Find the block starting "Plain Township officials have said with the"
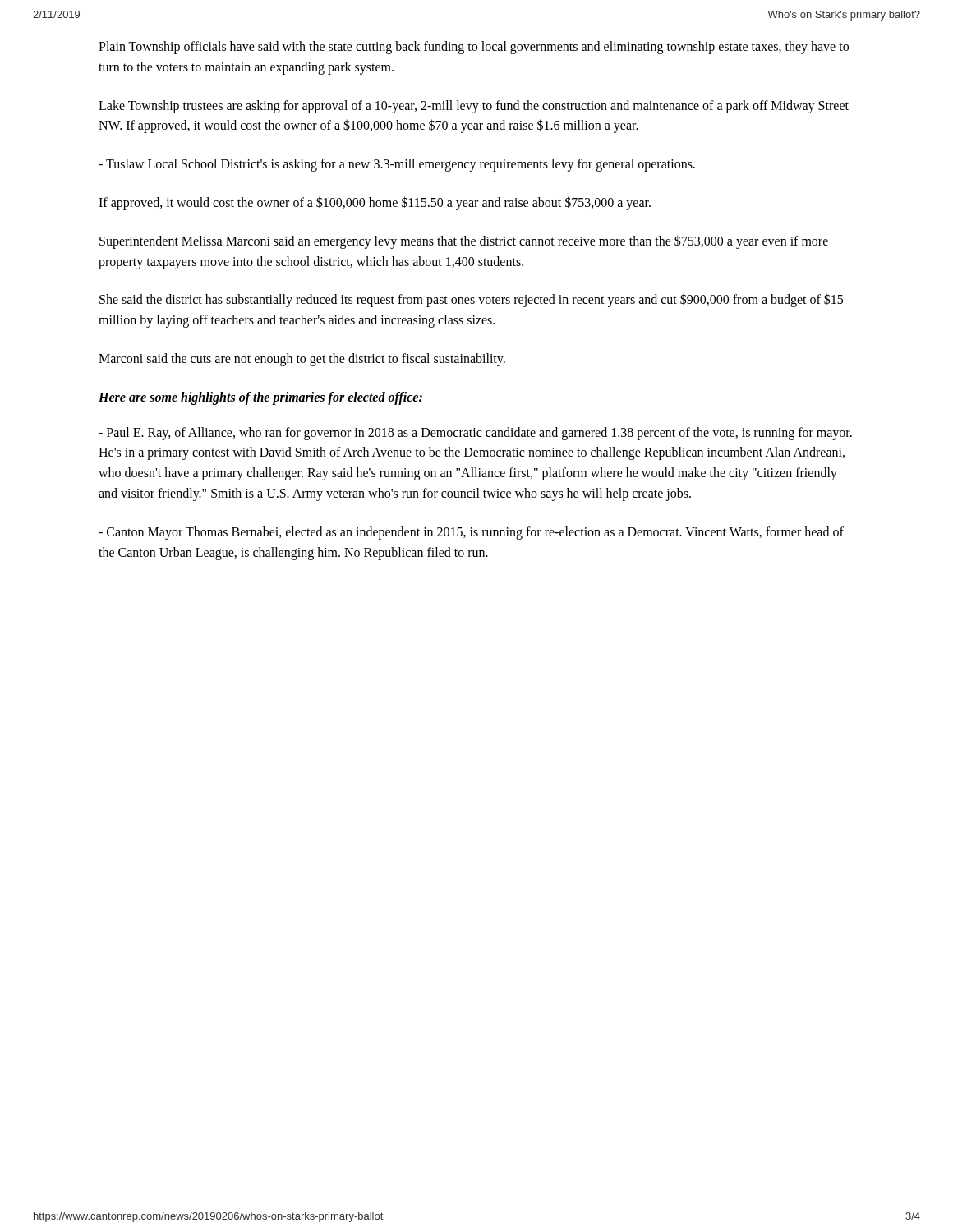The height and width of the screenshot is (1232, 953). pos(474,57)
